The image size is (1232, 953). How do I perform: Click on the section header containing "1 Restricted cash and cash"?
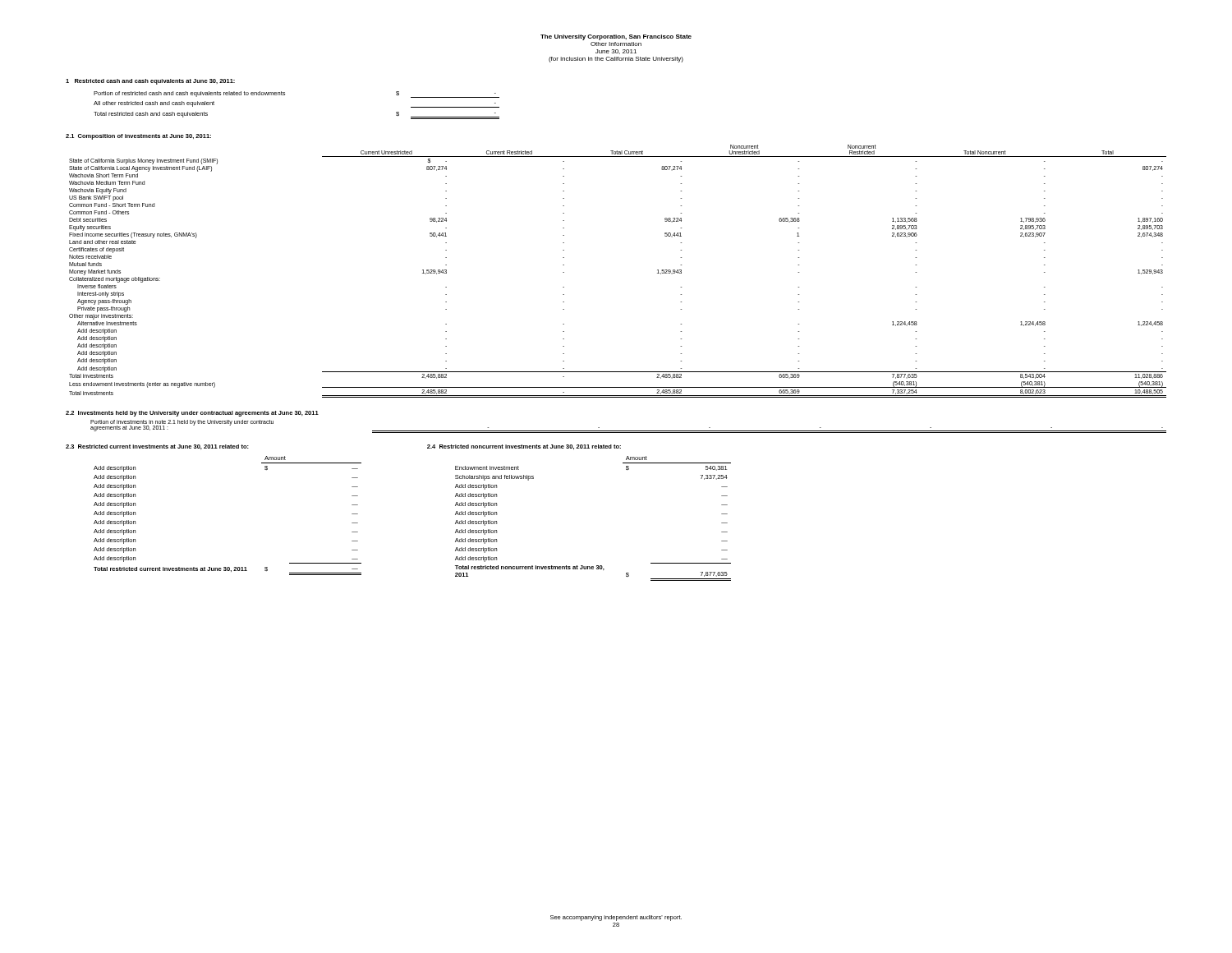pos(150,81)
